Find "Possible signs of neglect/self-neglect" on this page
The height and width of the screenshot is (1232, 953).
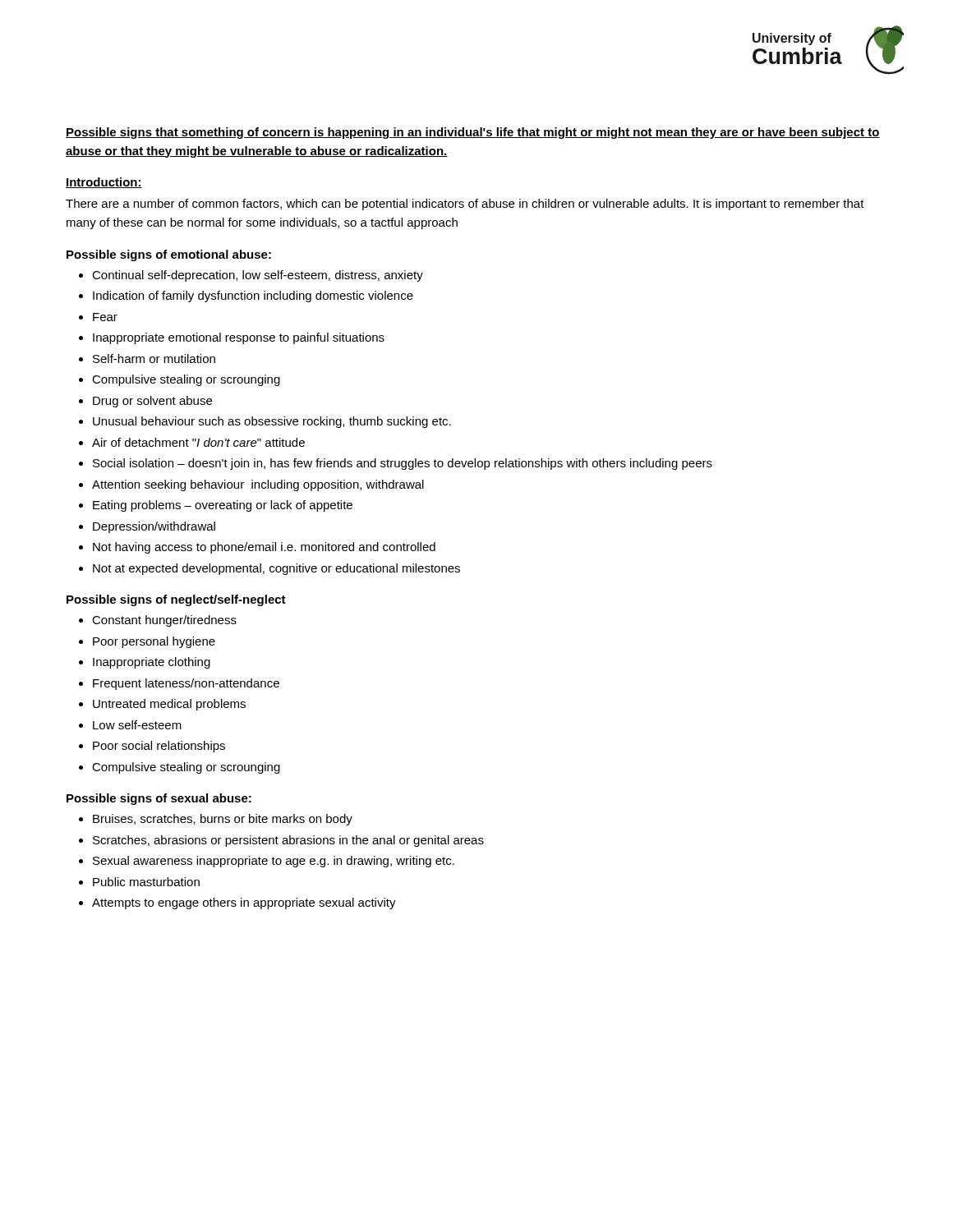pos(176,599)
